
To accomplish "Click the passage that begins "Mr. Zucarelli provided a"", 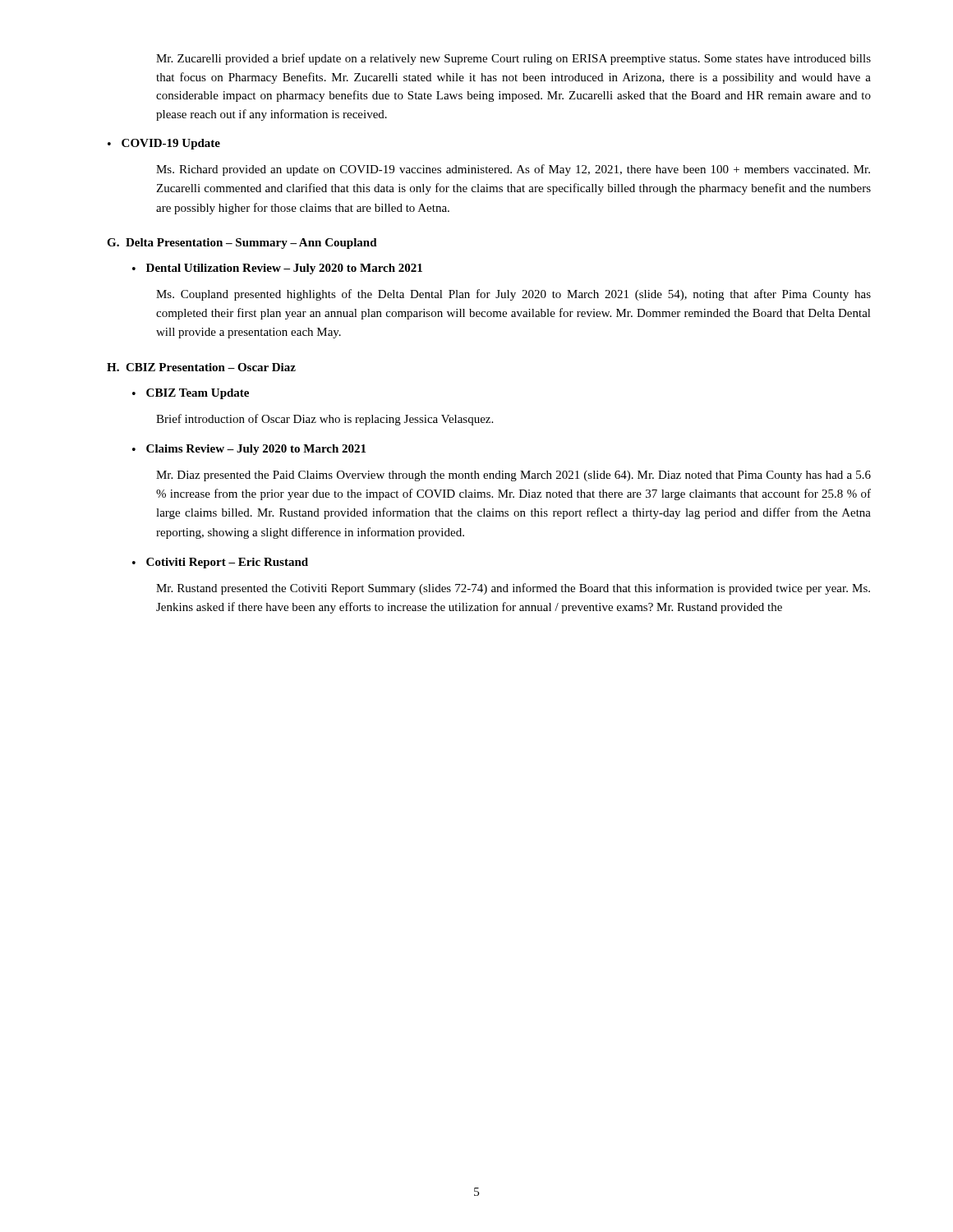I will point(513,86).
